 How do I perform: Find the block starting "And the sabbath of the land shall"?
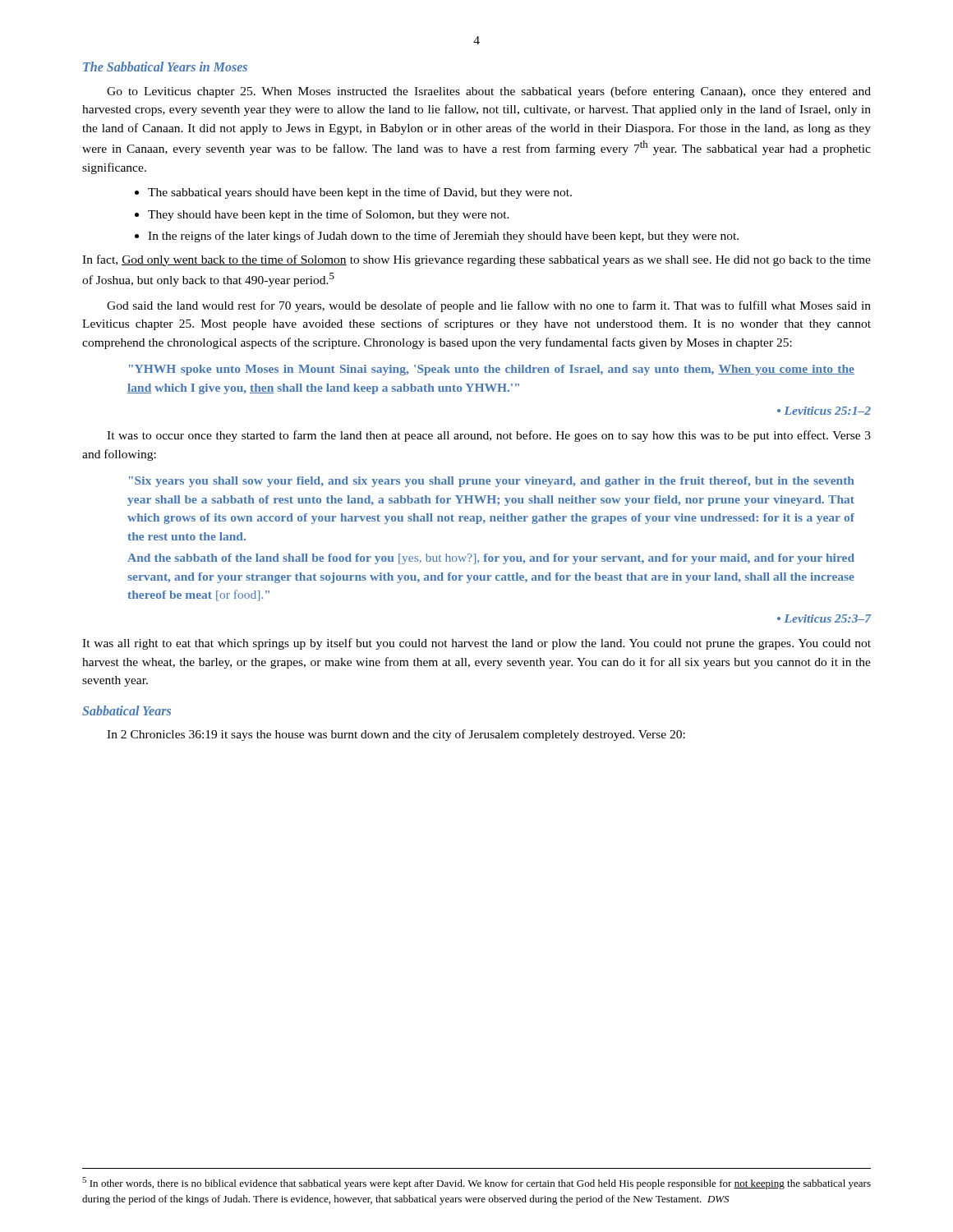point(491,576)
